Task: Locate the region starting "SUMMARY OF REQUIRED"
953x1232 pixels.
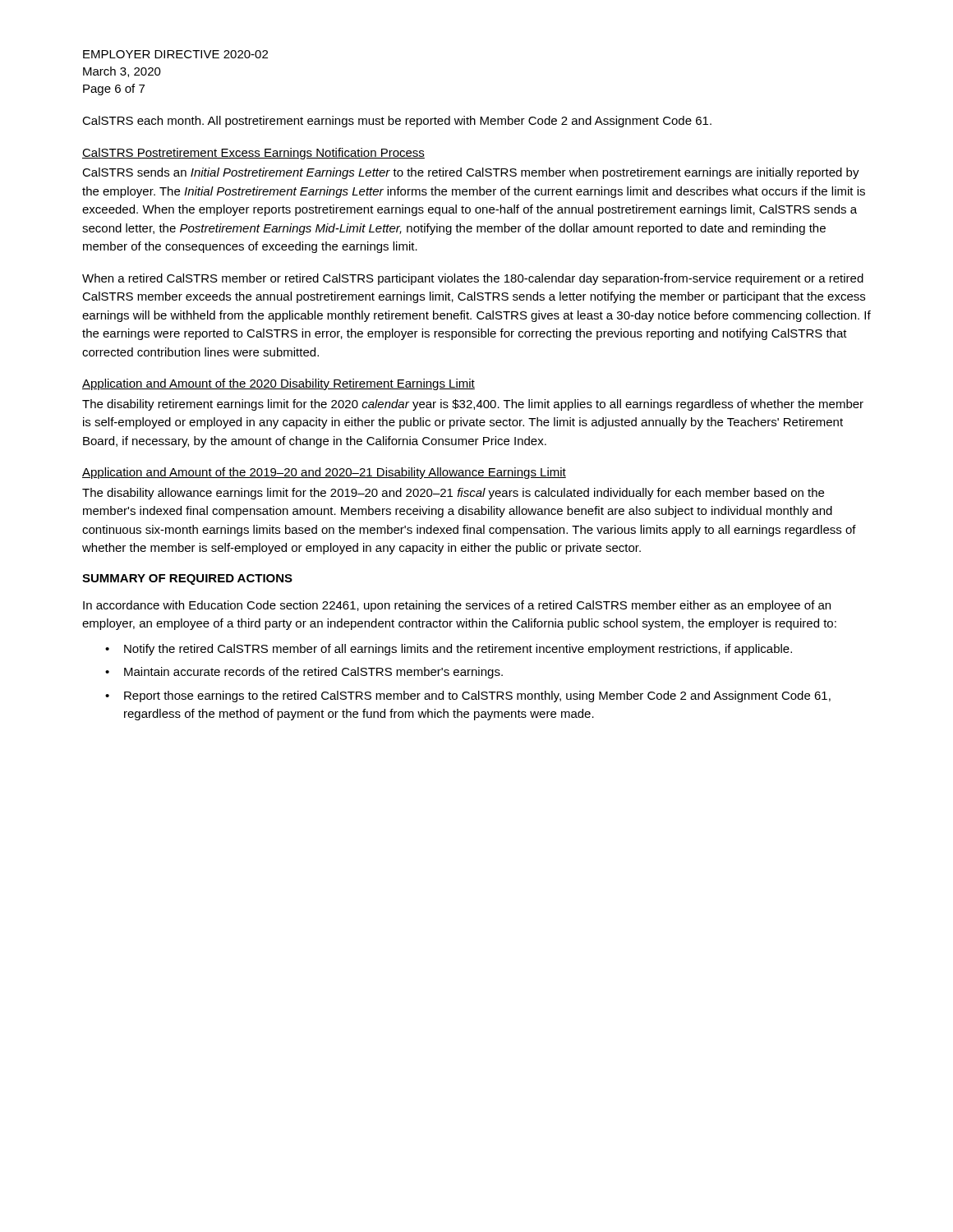Action: point(187,577)
